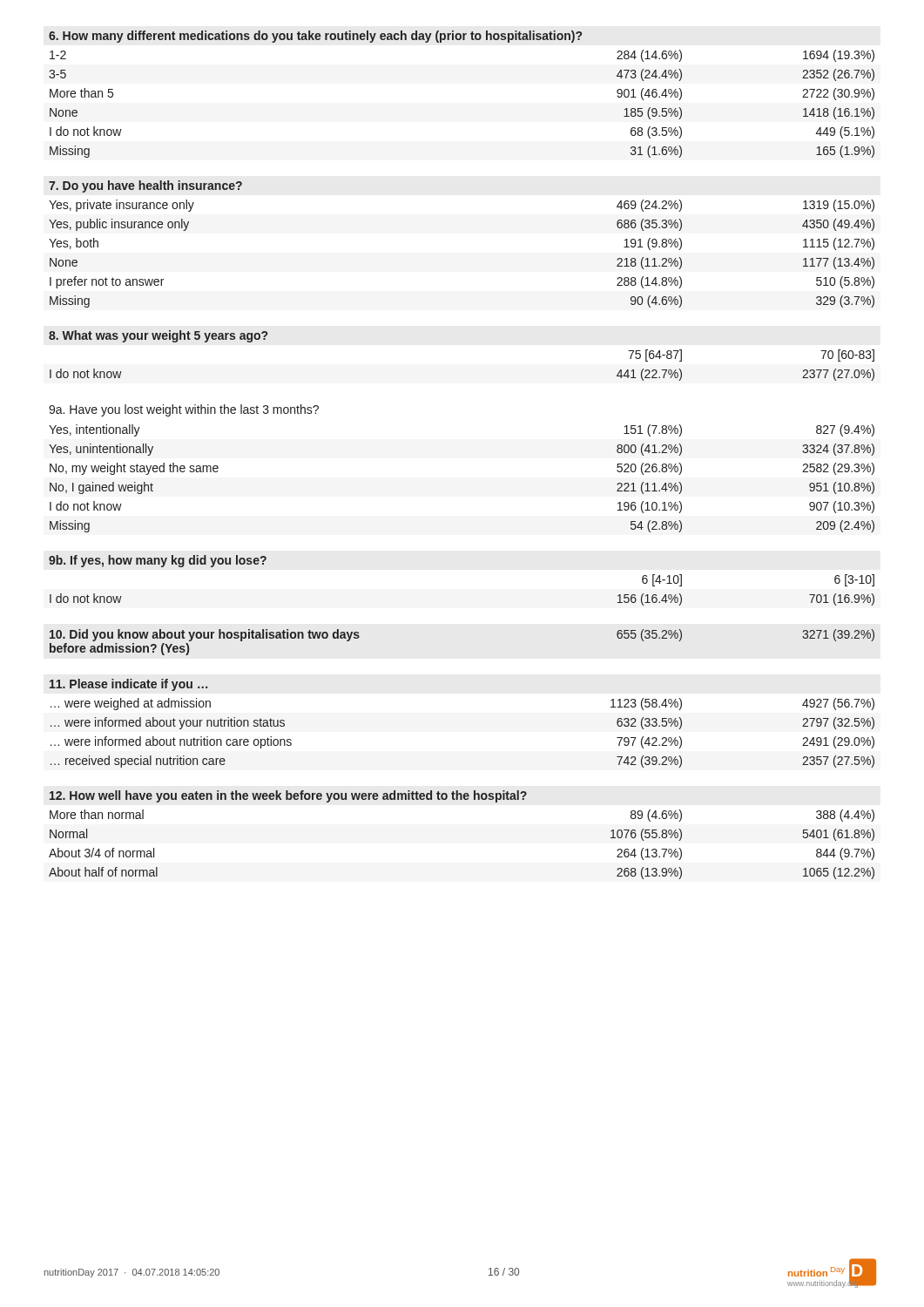Click on the table containing "1-2284 (14.6%)1694 (19.3%)"
The width and height of the screenshot is (924, 1307).
pos(462,55)
